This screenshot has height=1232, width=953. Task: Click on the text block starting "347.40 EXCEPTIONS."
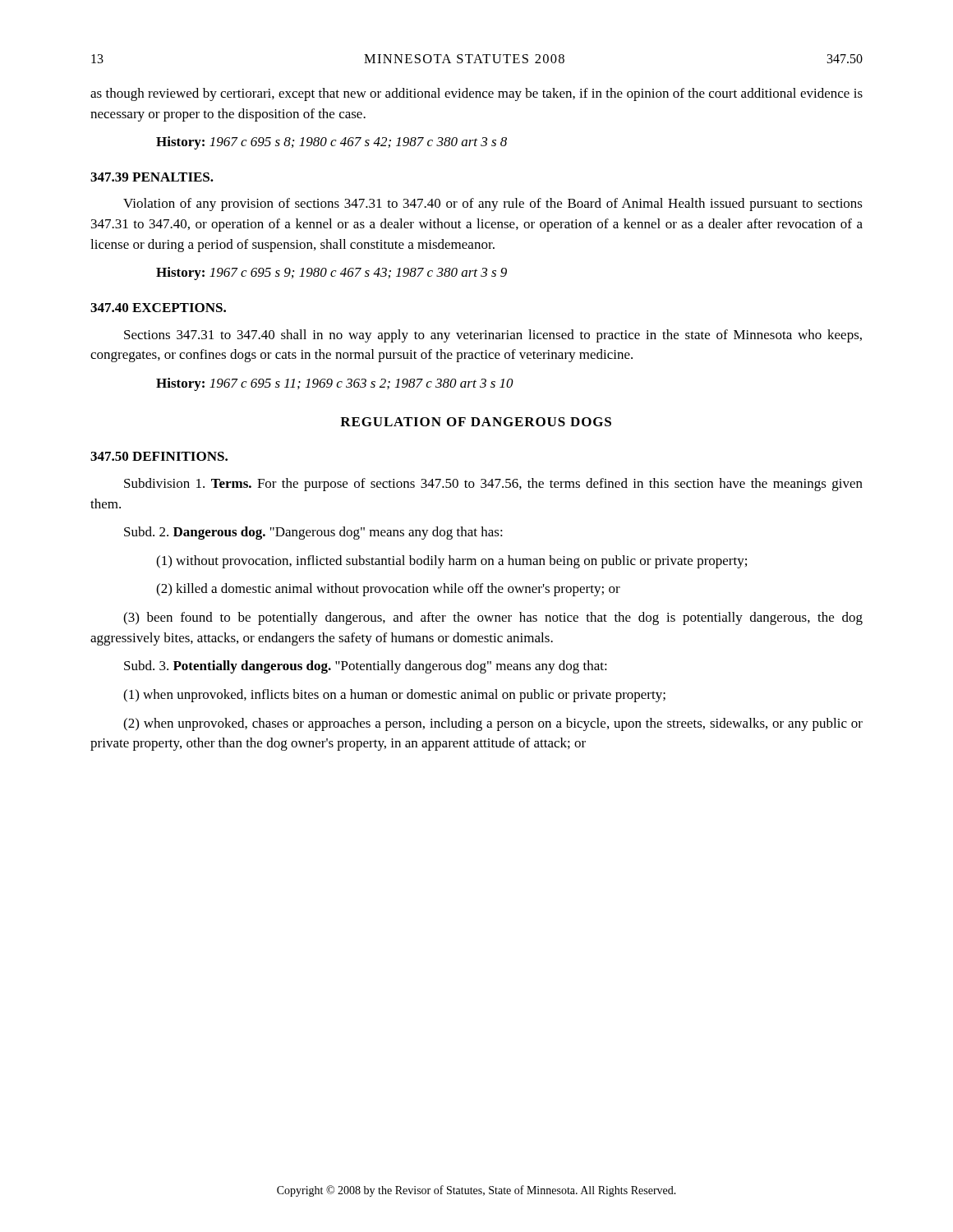(158, 308)
